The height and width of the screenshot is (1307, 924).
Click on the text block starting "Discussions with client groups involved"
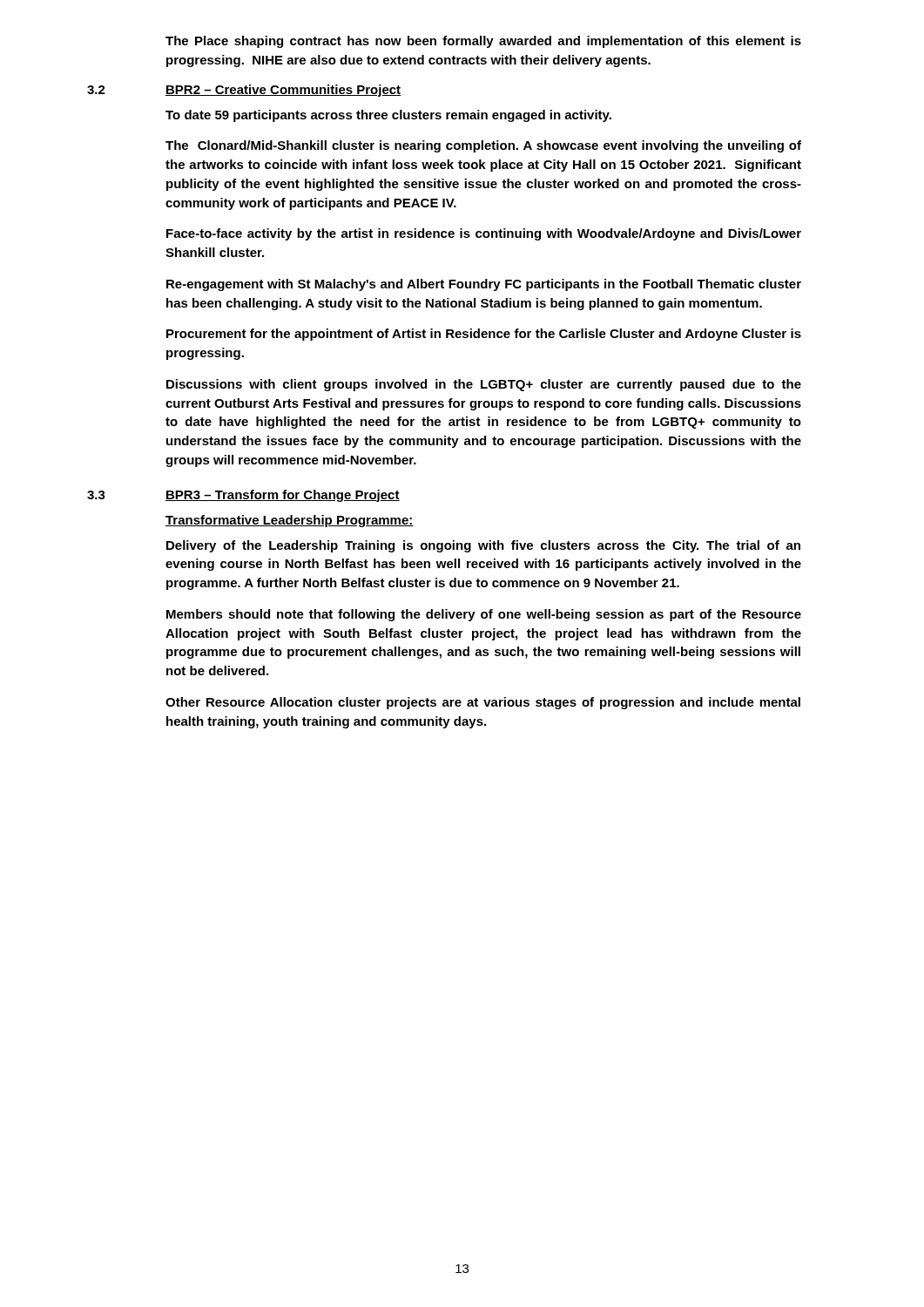click(x=483, y=422)
